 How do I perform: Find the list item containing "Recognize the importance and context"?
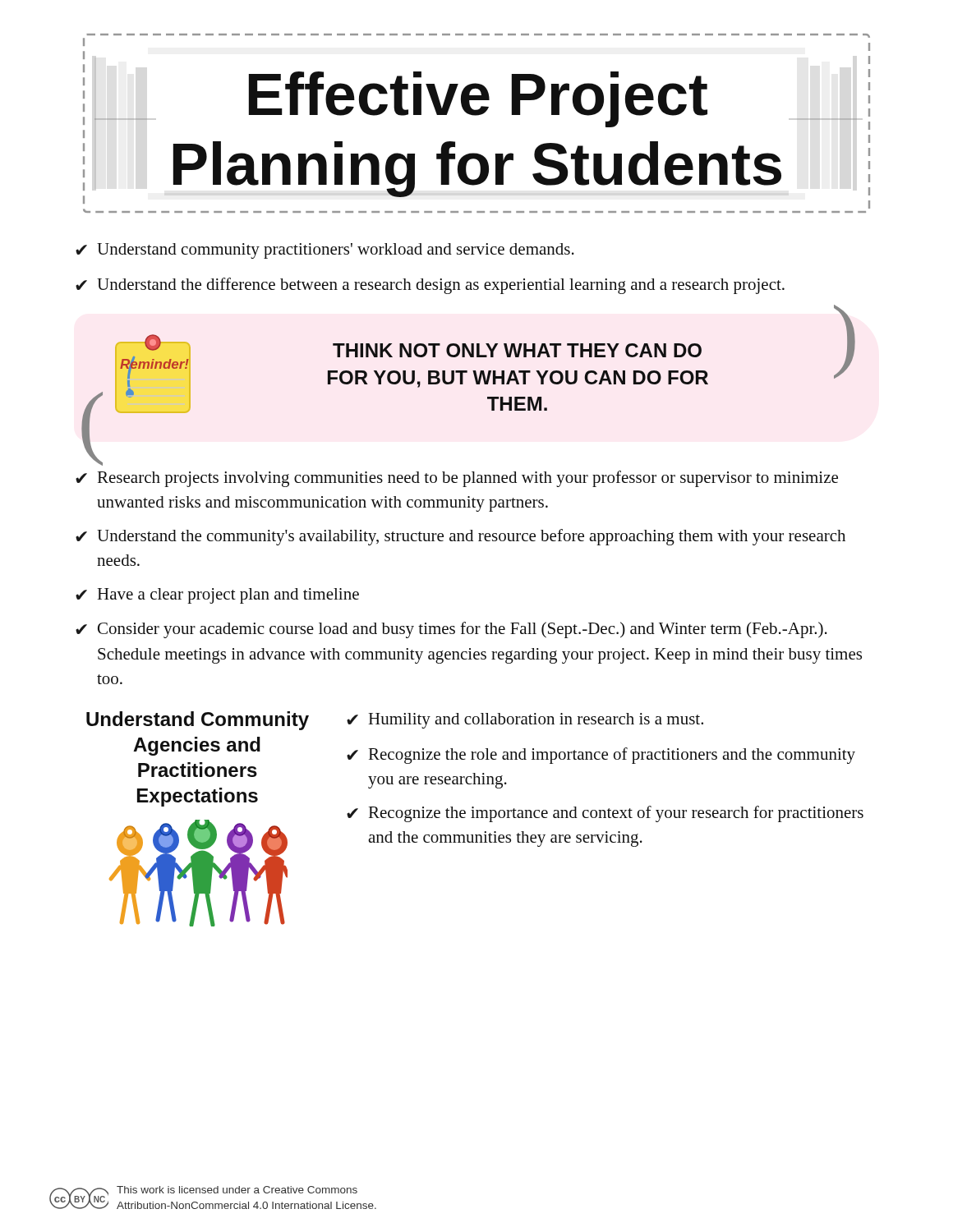pos(616,824)
